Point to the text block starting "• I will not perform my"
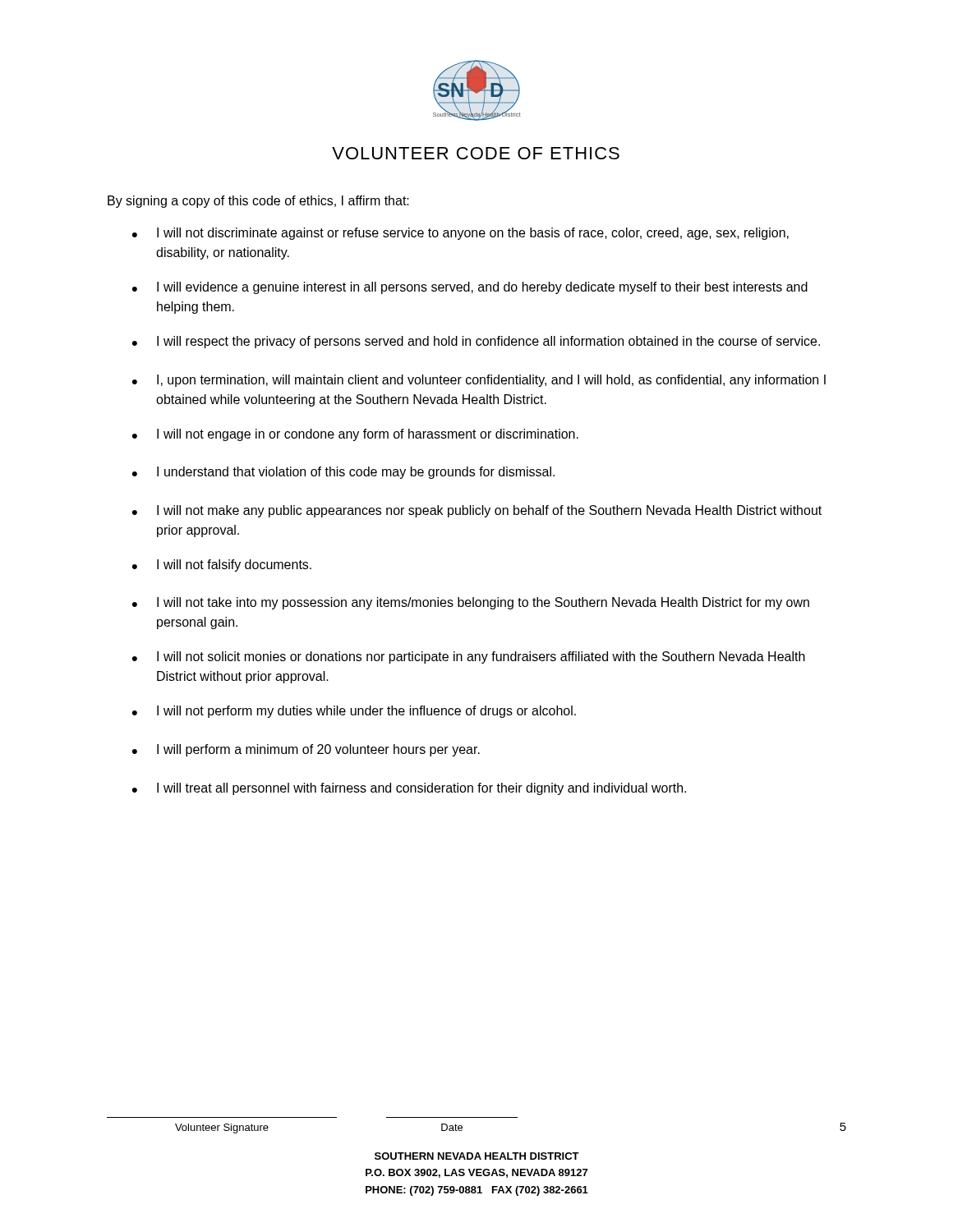The image size is (953, 1232). click(x=354, y=713)
